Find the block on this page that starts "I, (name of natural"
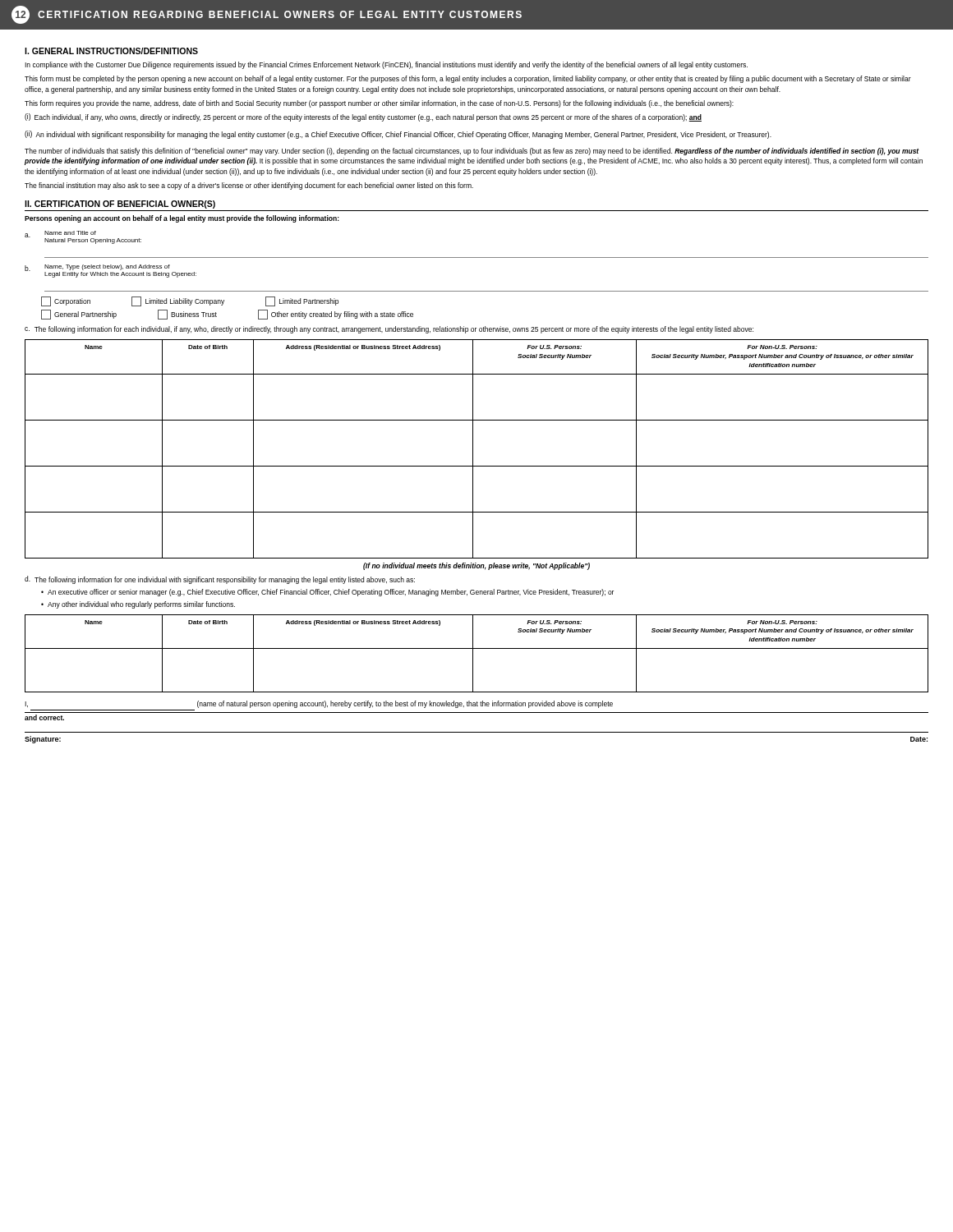Image resolution: width=953 pixels, height=1232 pixels. click(319, 705)
